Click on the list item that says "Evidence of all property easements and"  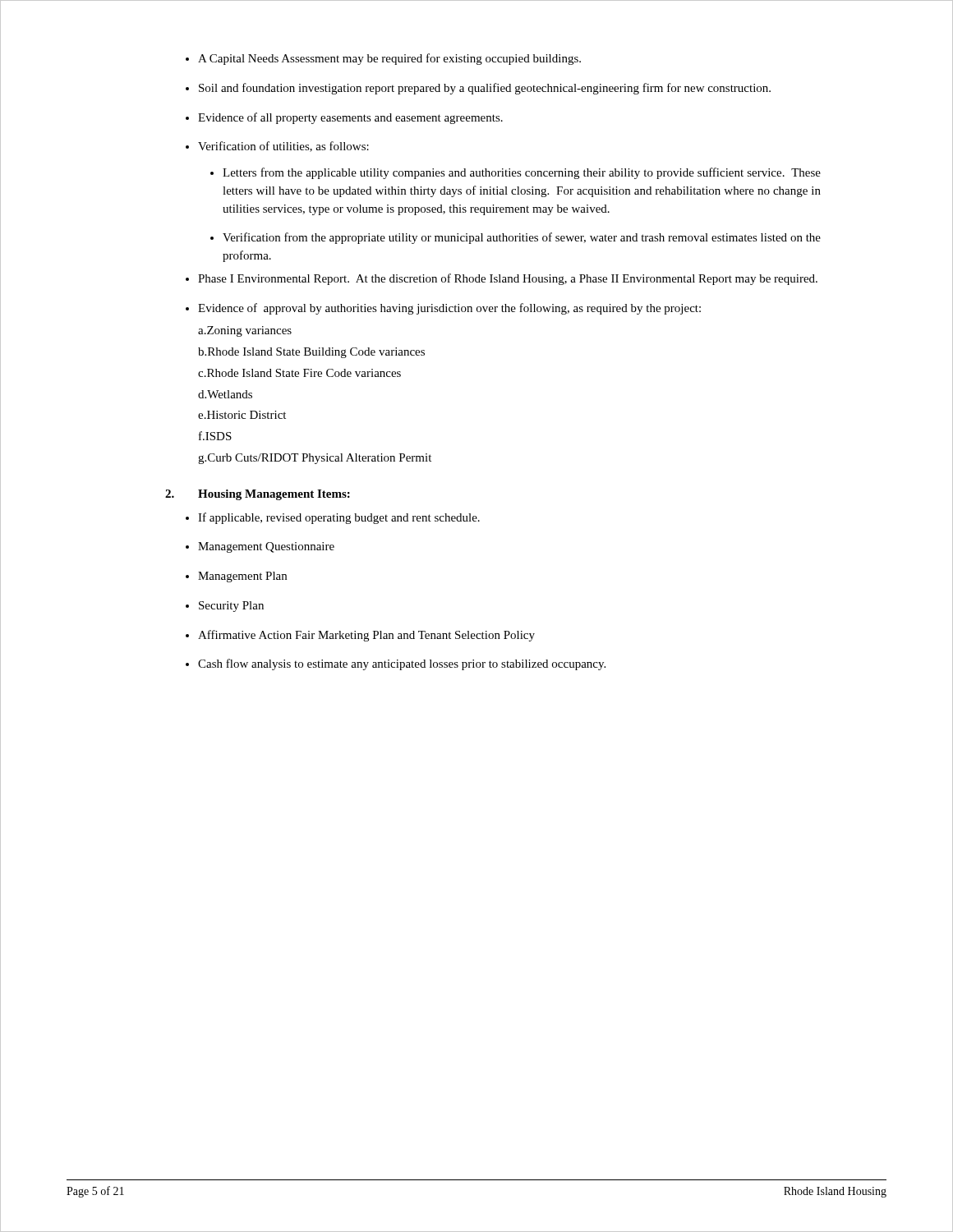[351, 117]
